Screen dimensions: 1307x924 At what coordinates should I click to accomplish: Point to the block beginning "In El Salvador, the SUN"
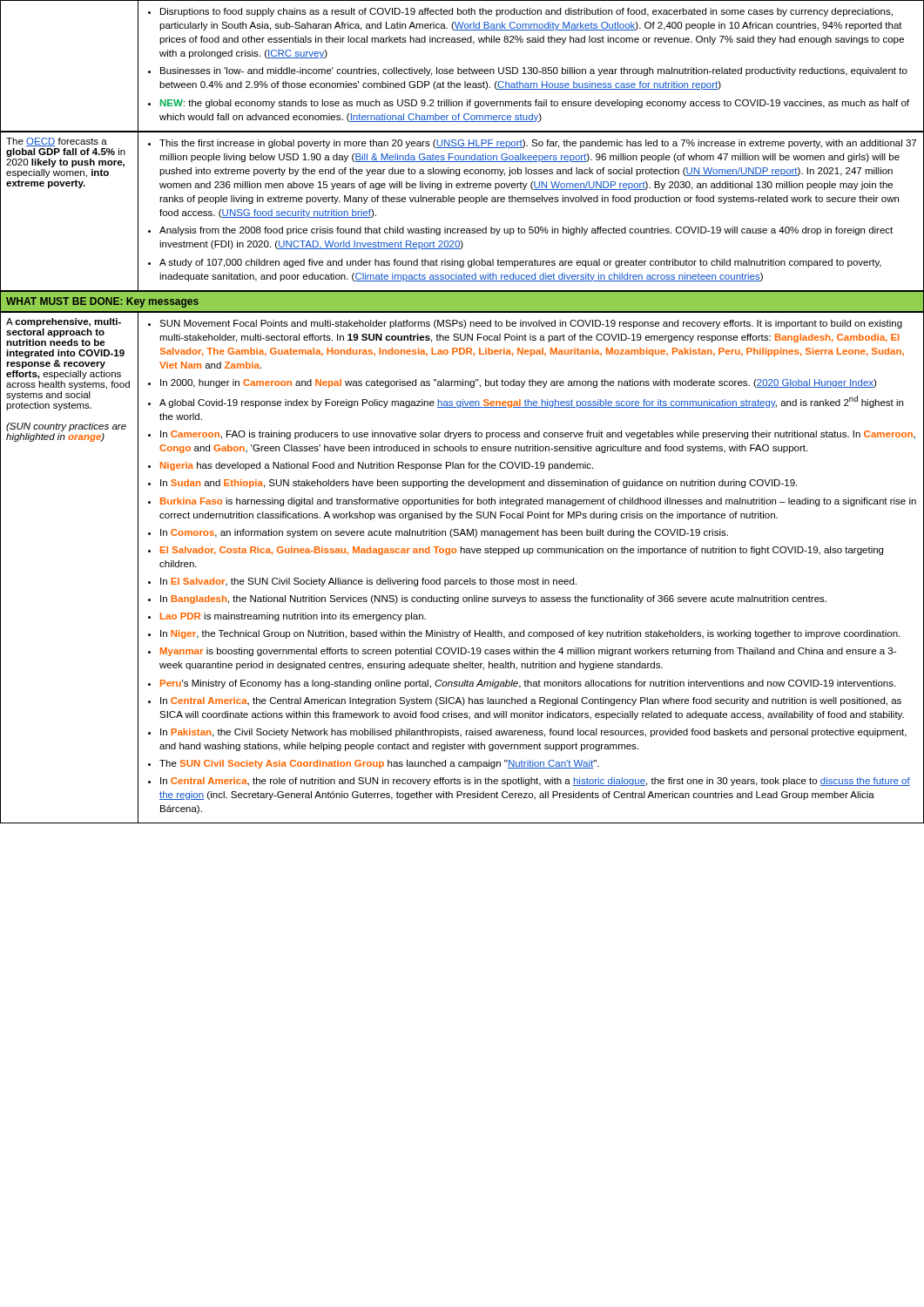click(531, 581)
